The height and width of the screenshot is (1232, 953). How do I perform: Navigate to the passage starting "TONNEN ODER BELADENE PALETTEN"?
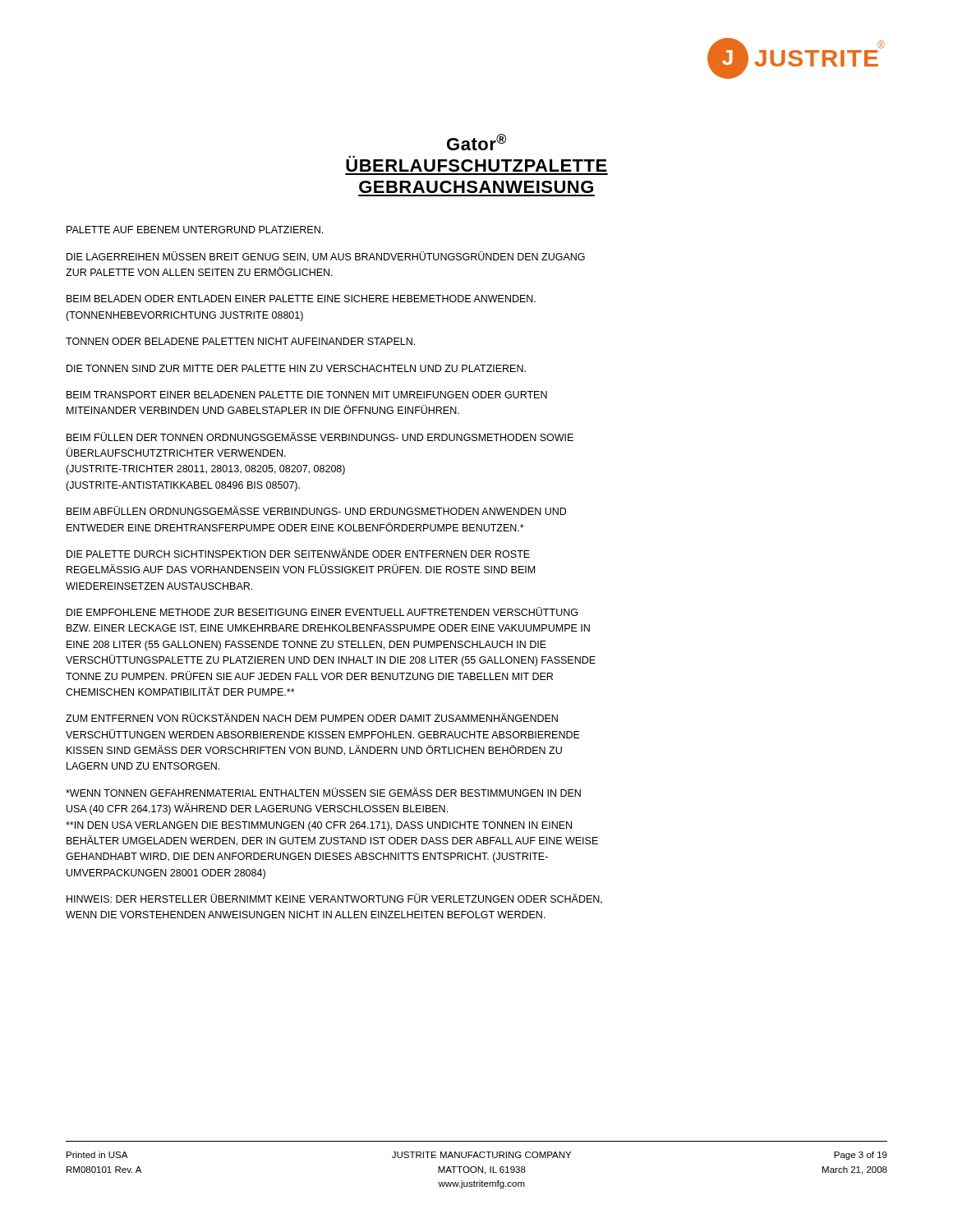coord(241,342)
